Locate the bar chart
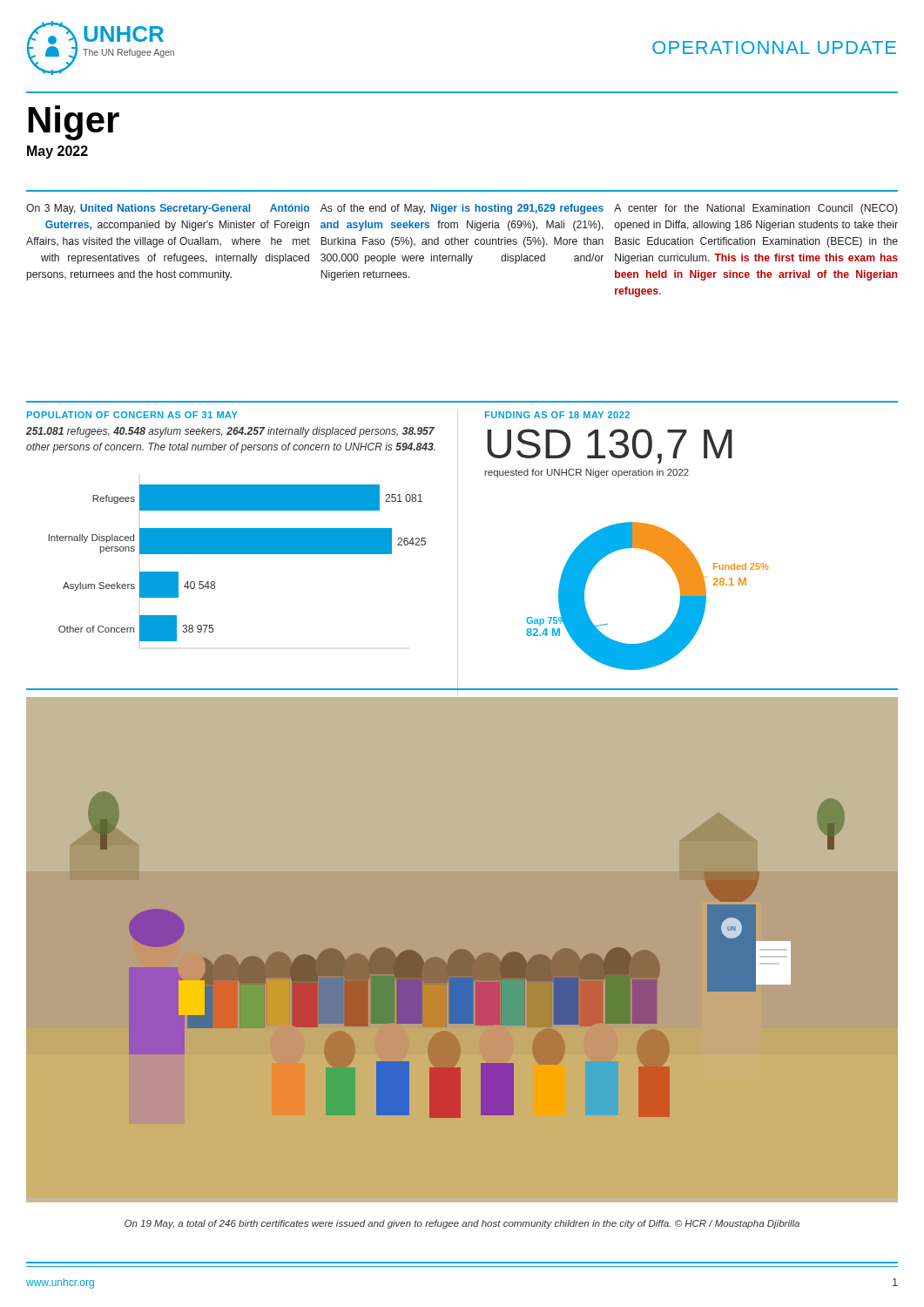Viewport: 924px width, 1307px height. point(233,572)
